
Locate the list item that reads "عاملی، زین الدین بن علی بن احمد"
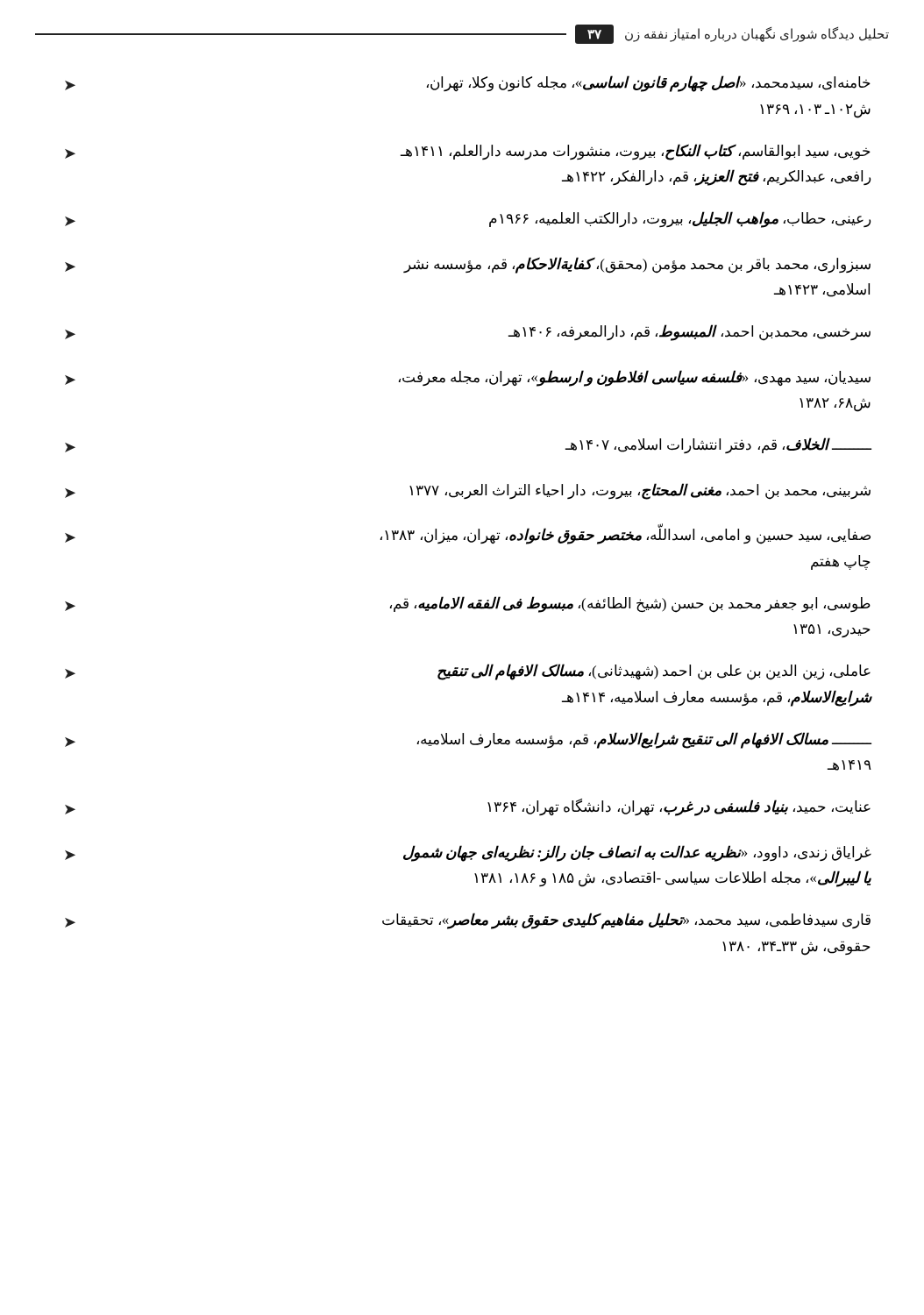tap(467, 684)
